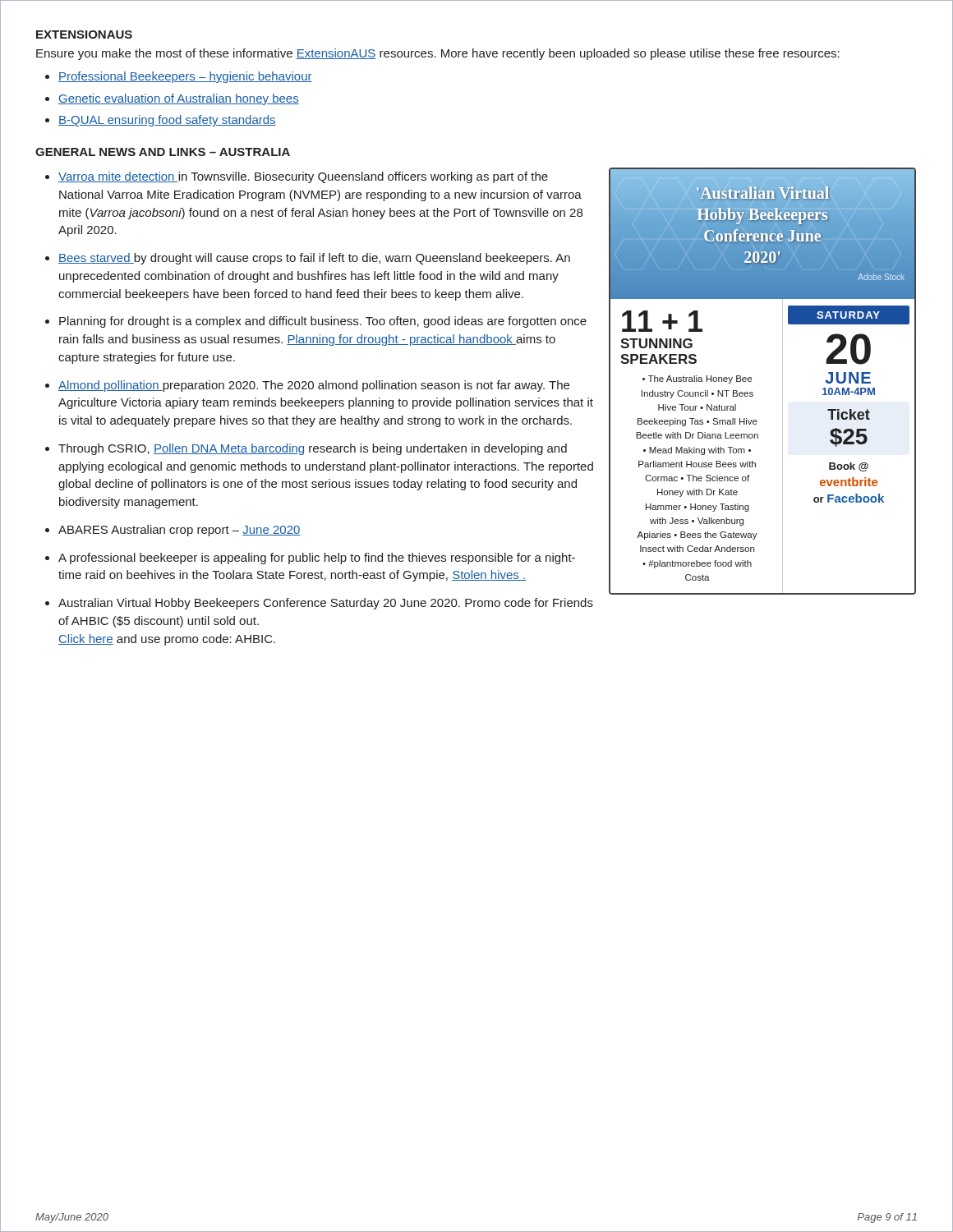
Task: Select the section header that reads "GENERAL NEWS AND"
Action: [x=163, y=152]
